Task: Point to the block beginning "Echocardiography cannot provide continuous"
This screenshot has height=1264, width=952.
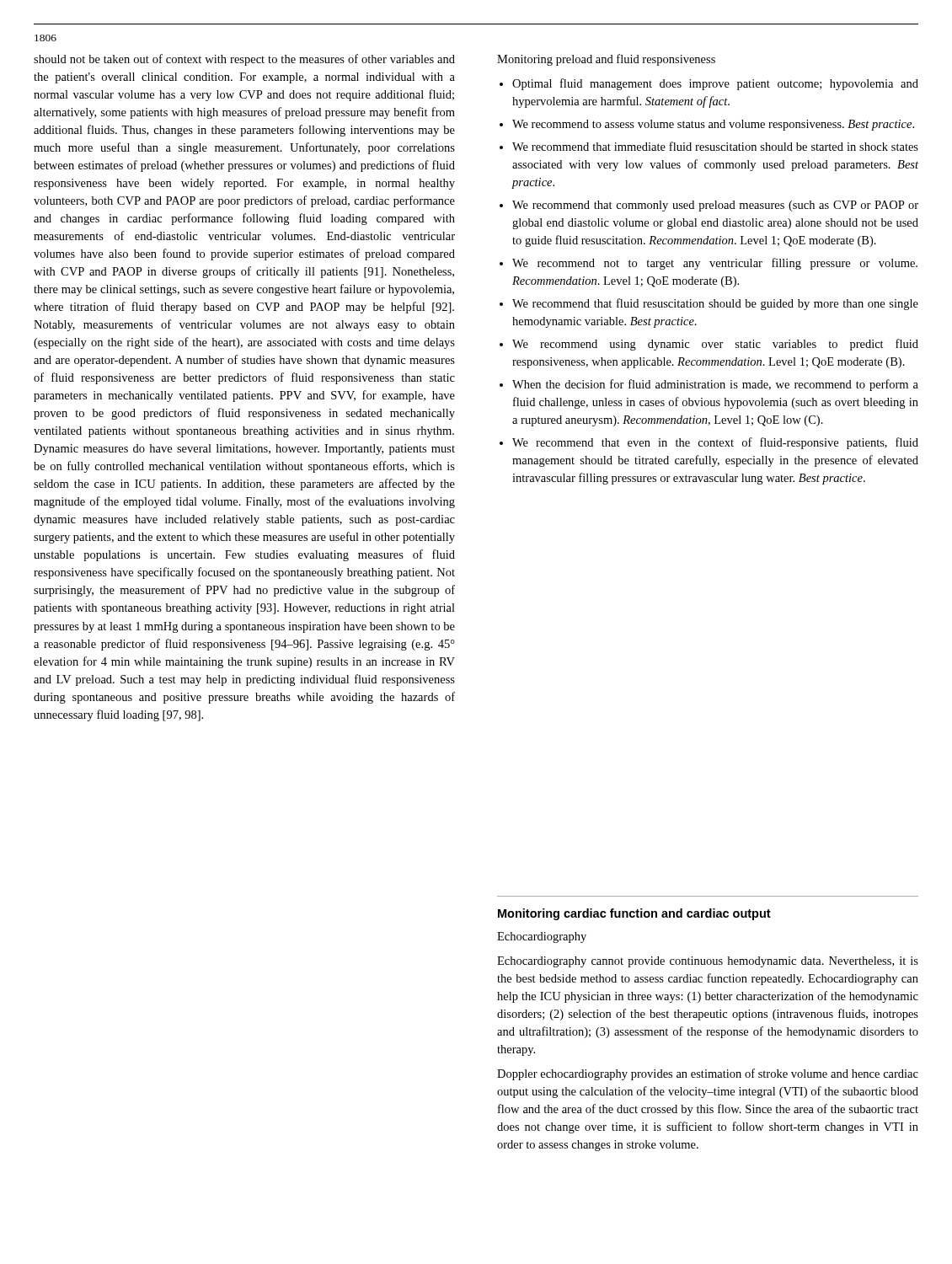Action: click(708, 1005)
